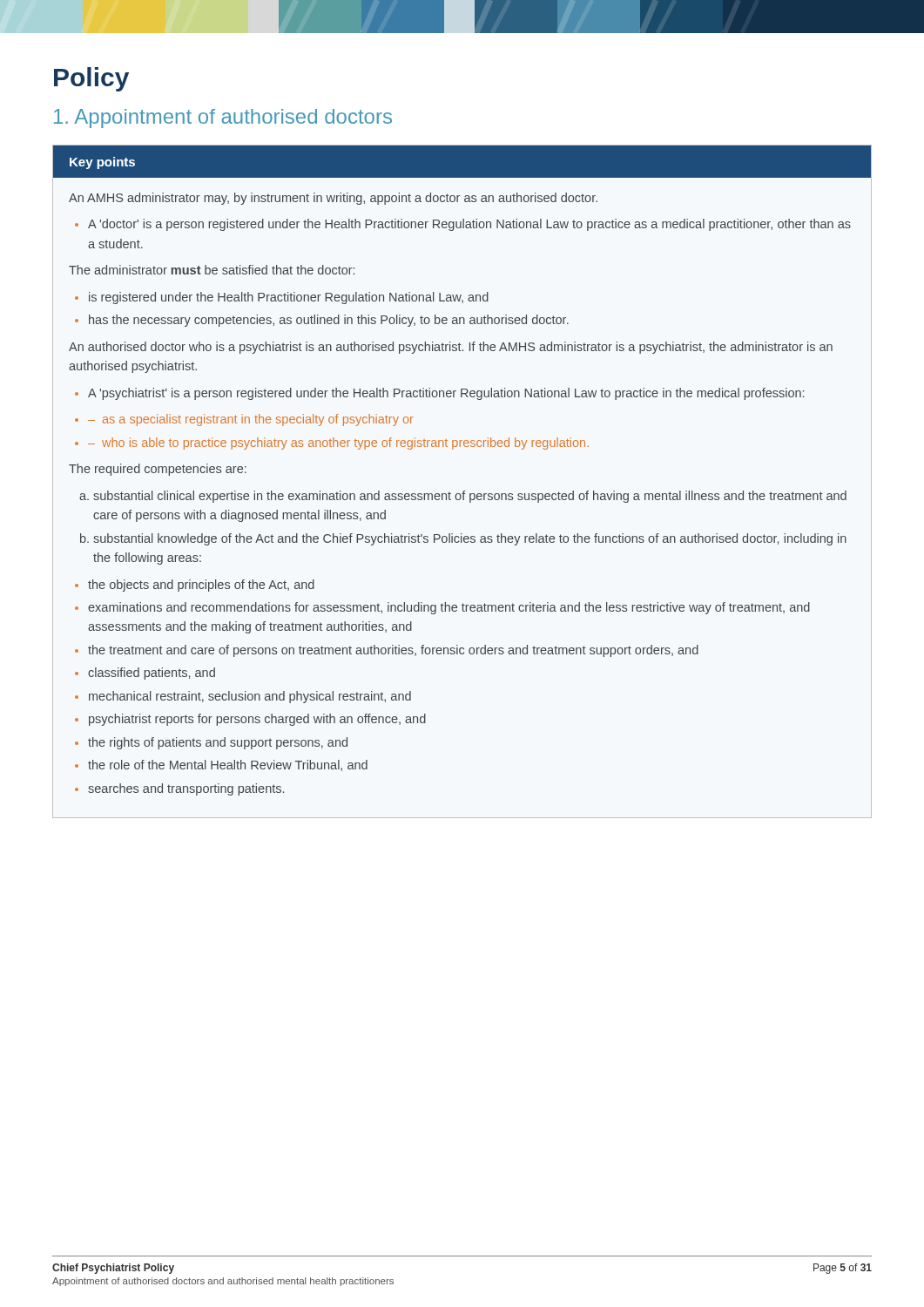924x1307 pixels.
Task: Select a table
Action: point(462,481)
